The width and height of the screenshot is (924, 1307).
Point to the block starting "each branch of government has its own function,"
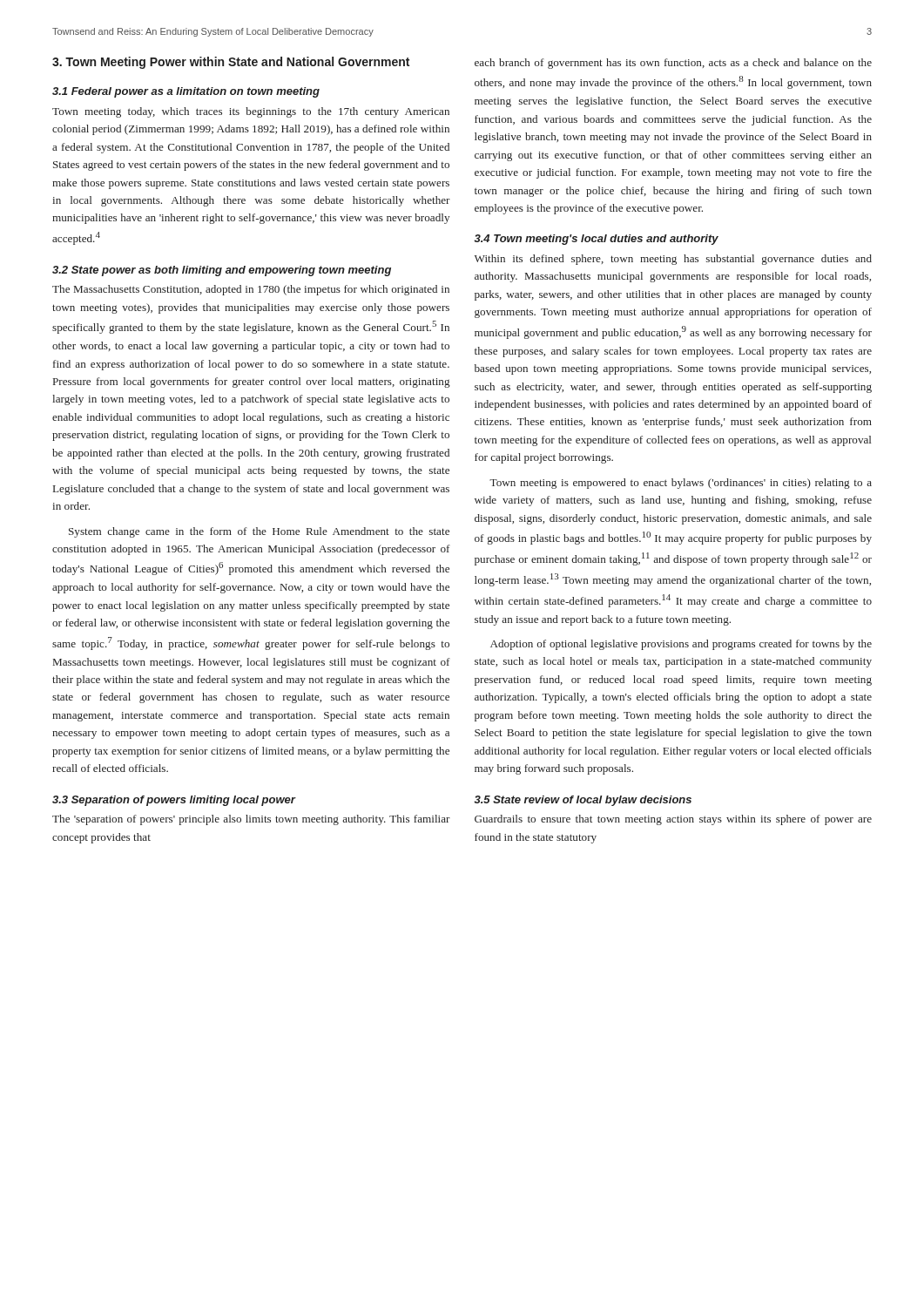coord(673,136)
